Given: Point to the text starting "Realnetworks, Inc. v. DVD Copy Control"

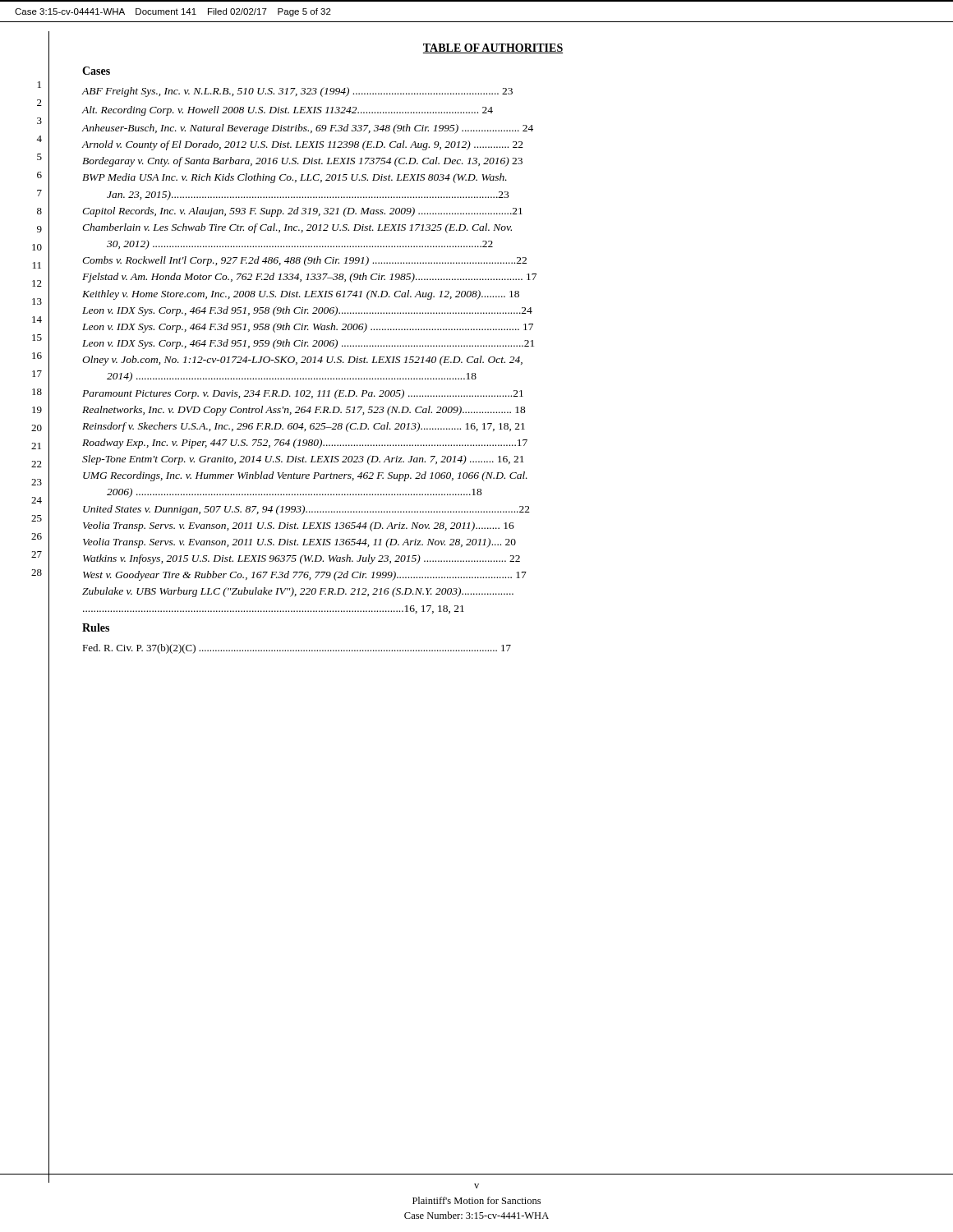Looking at the screenshot, I should coord(304,409).
